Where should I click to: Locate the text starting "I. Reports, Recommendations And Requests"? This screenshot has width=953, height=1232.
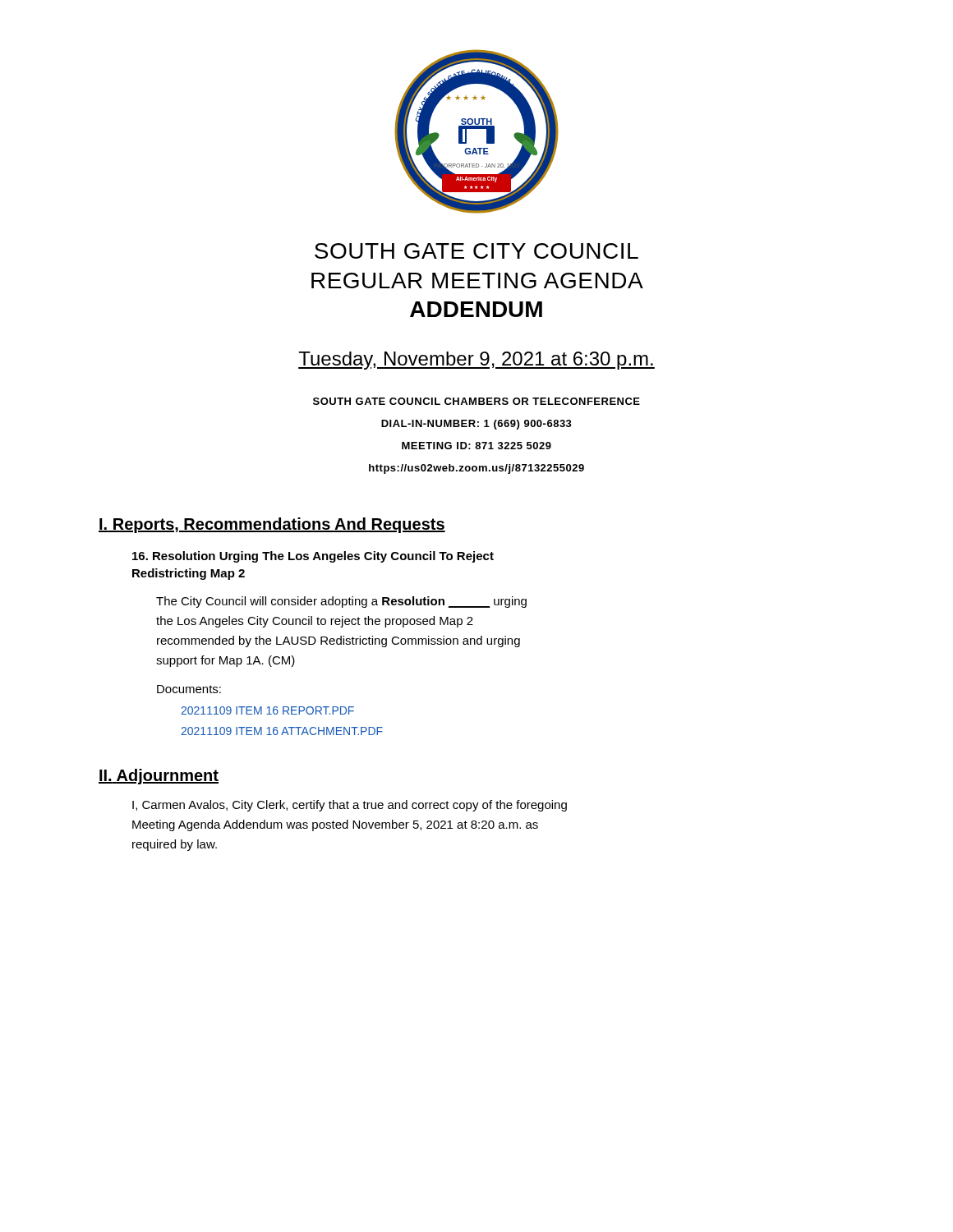point(272,524)
